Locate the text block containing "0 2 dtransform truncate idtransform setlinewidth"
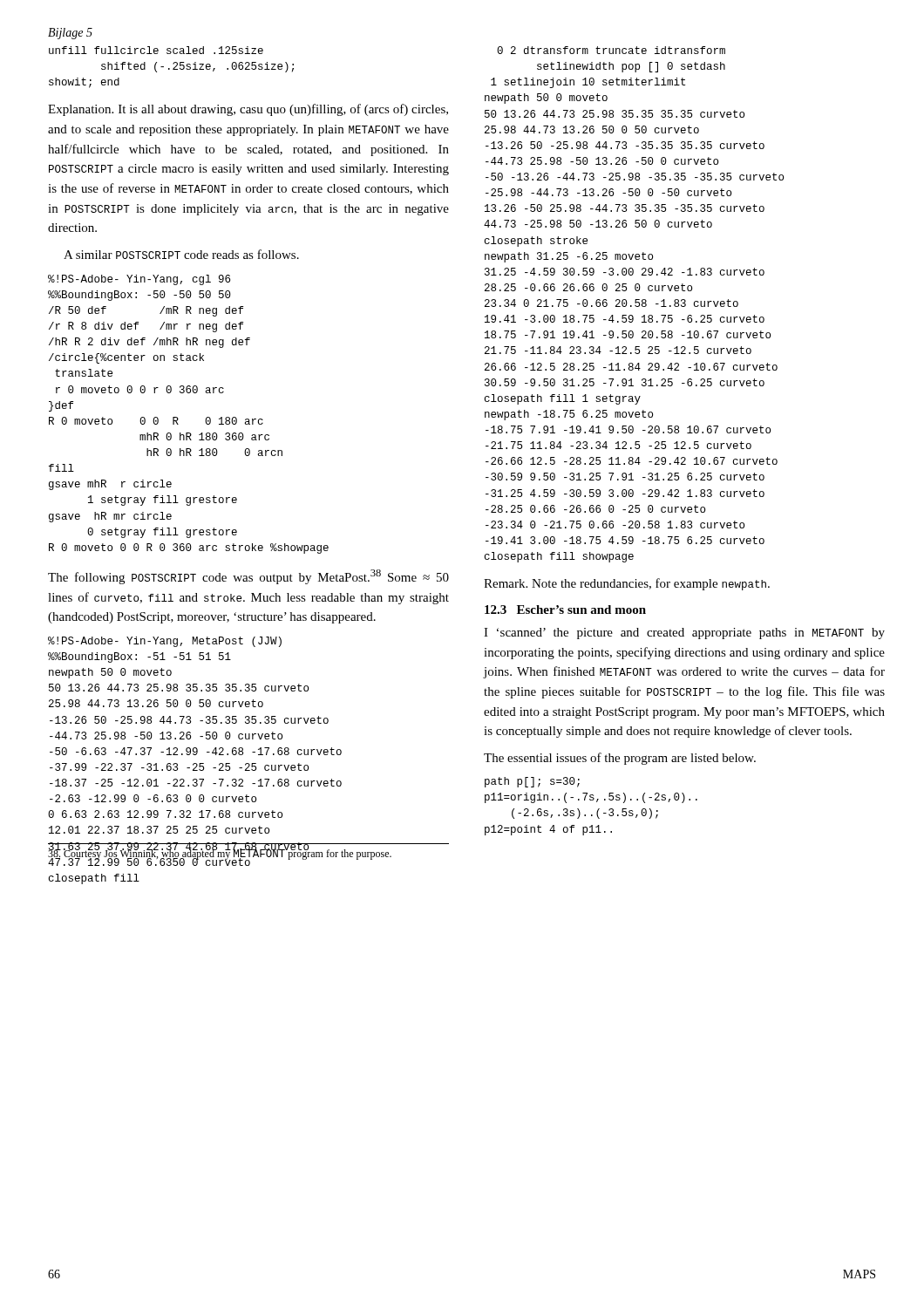 coord(684,304)
